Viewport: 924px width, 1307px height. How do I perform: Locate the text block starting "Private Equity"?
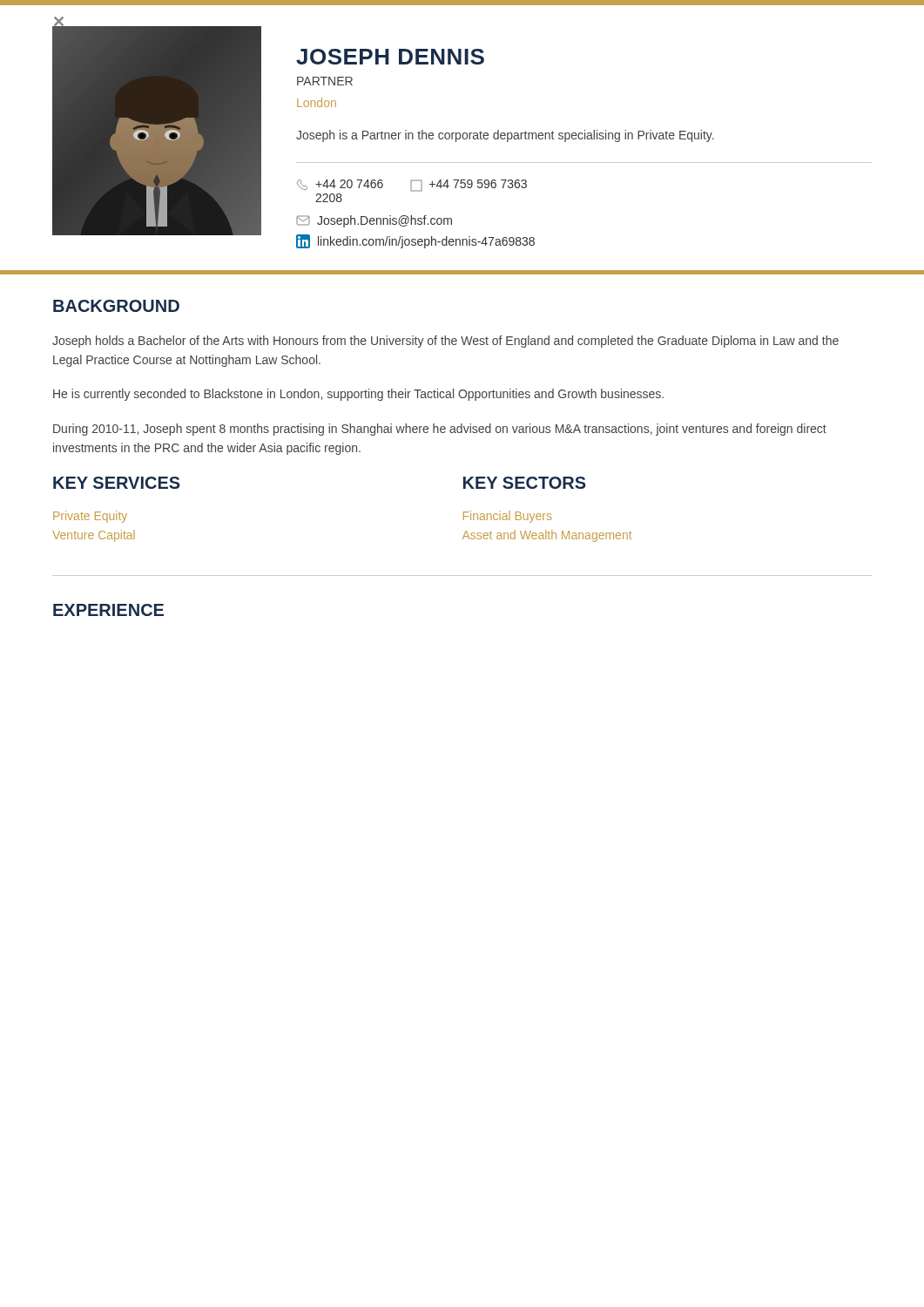pyautogui.click(x=90, y=517)
